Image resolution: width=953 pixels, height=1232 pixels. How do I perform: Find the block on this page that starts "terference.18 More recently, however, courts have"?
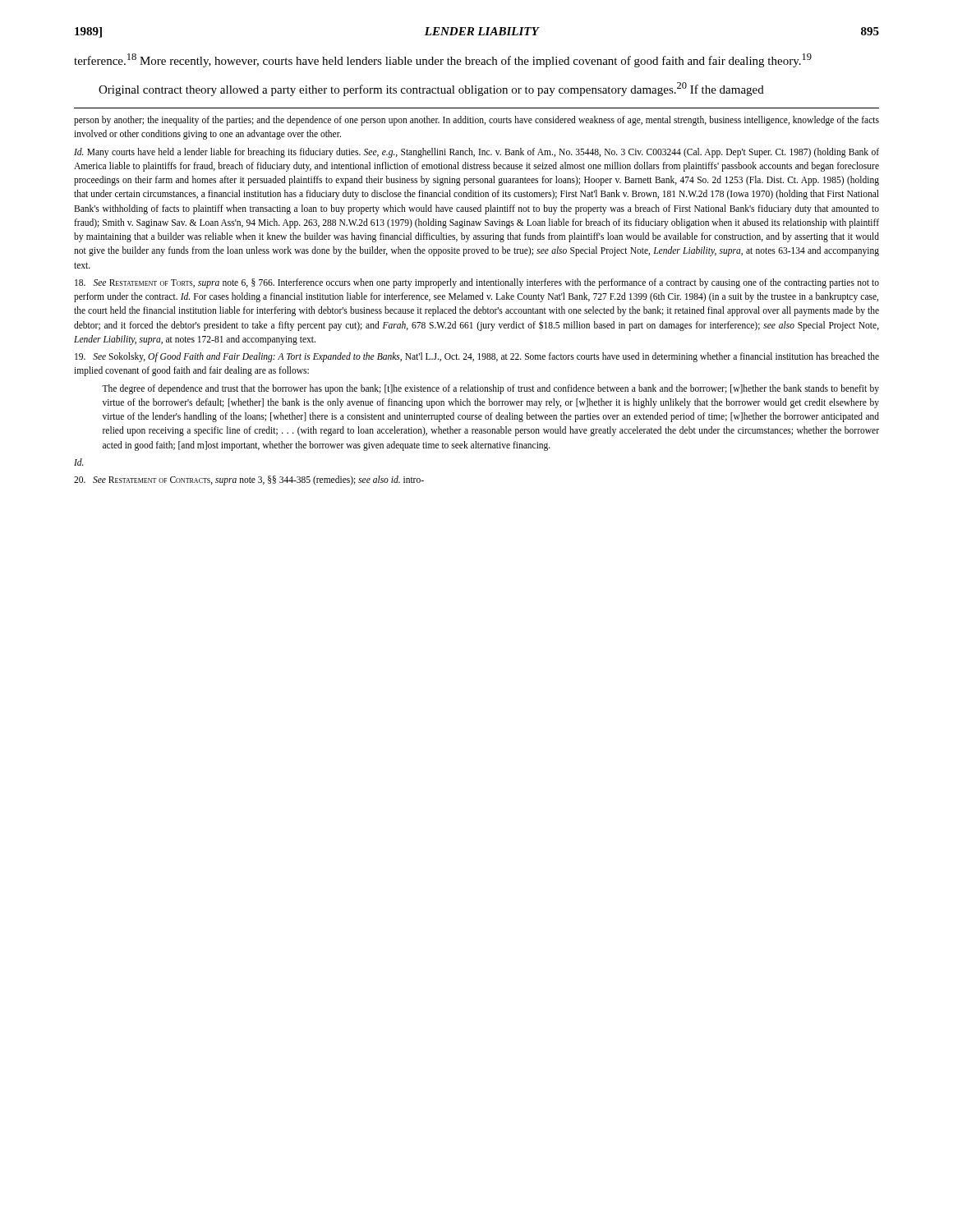[x=476, y=74]
